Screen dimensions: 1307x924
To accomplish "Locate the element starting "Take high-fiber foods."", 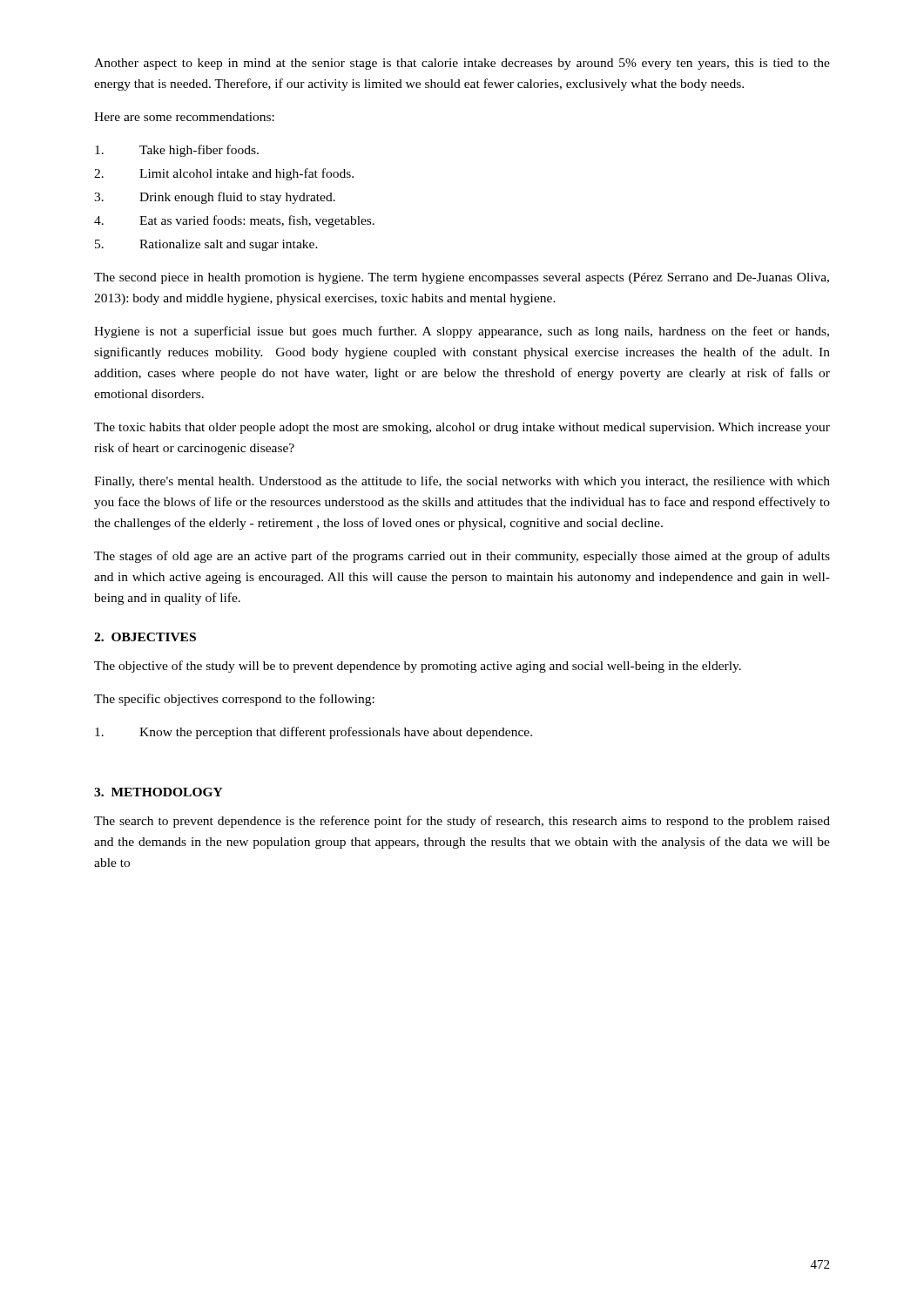I will (177, 151).
